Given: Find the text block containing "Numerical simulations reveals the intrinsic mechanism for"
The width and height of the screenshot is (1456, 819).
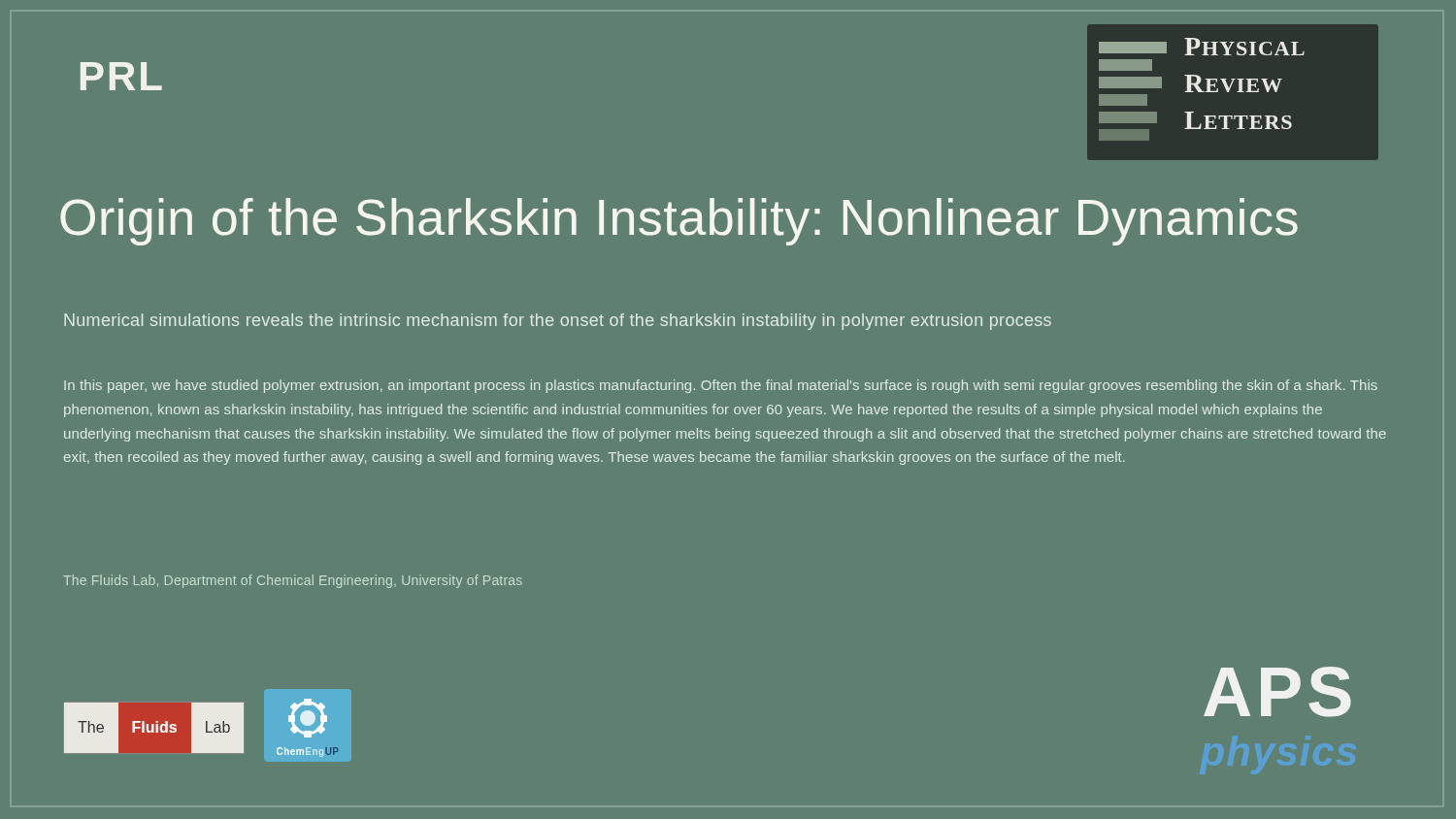Looking at the screenshot, I should pos(558,320).
